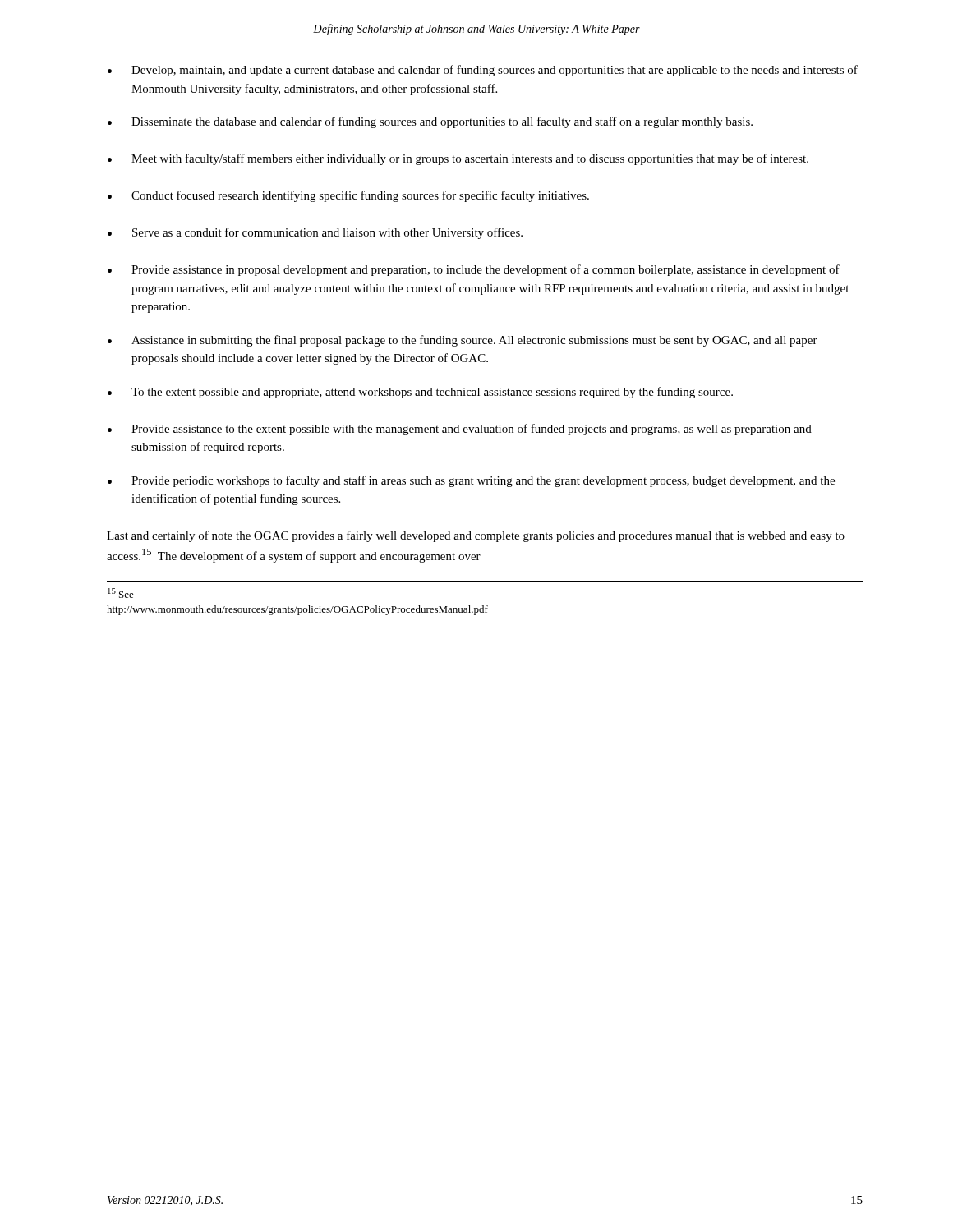Select the list item with the text "• Provide periodic workshops to"
The width and height of the screenshot is (953, 1232).
(x=485, y=489)
